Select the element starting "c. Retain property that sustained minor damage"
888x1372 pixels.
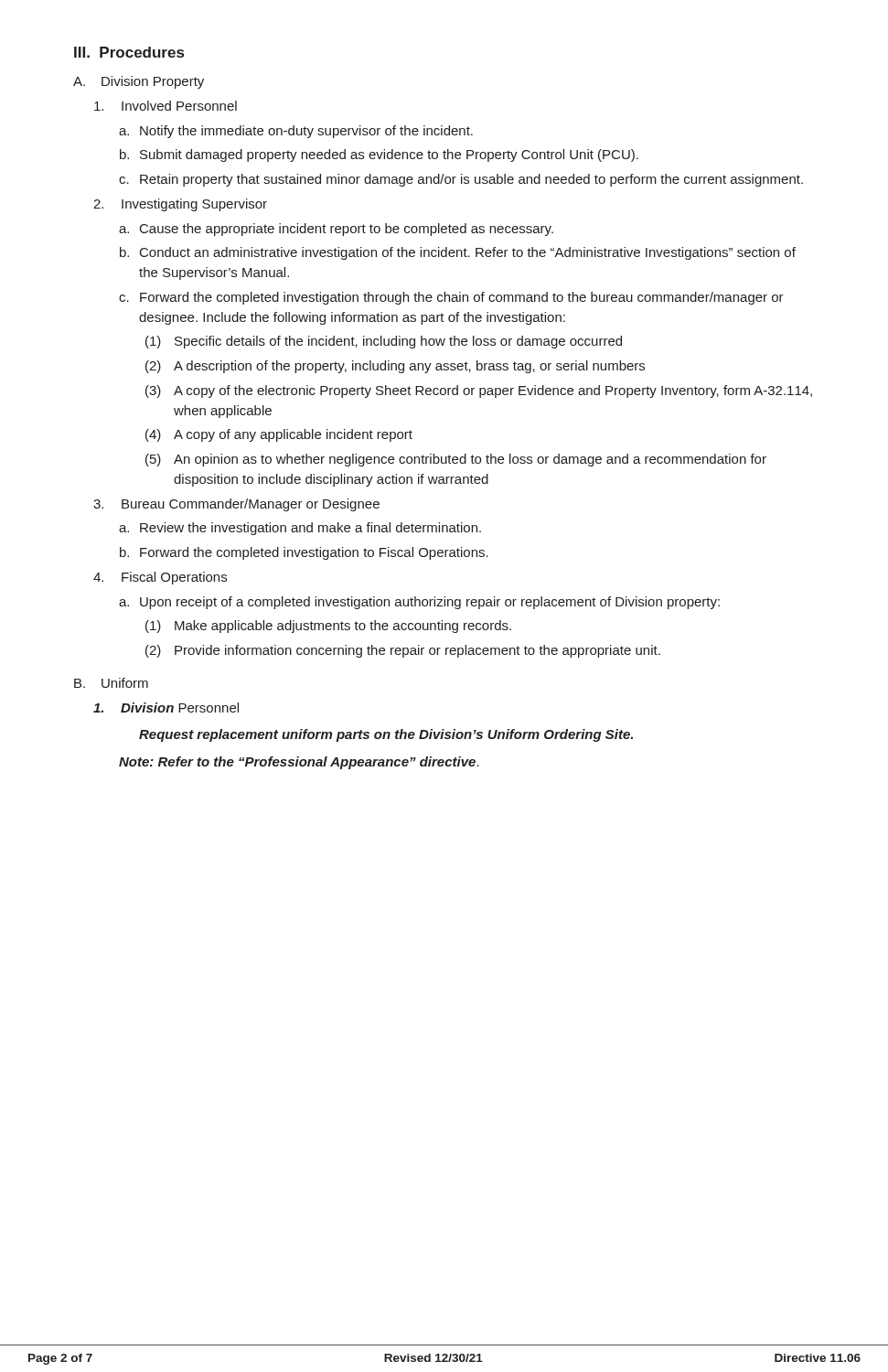[467, 179]
